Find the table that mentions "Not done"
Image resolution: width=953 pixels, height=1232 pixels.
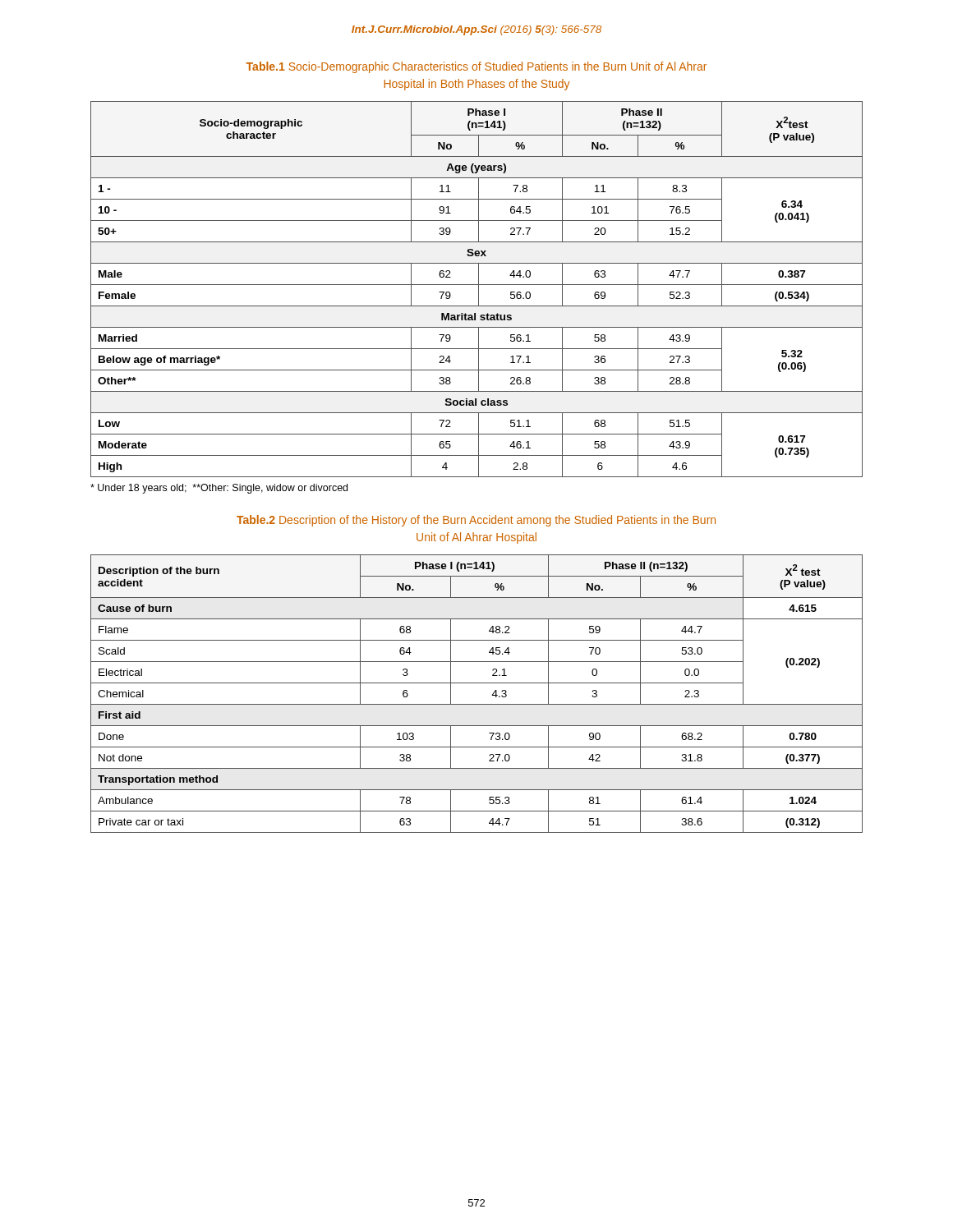pyautogui.click(x=476, y=694)
